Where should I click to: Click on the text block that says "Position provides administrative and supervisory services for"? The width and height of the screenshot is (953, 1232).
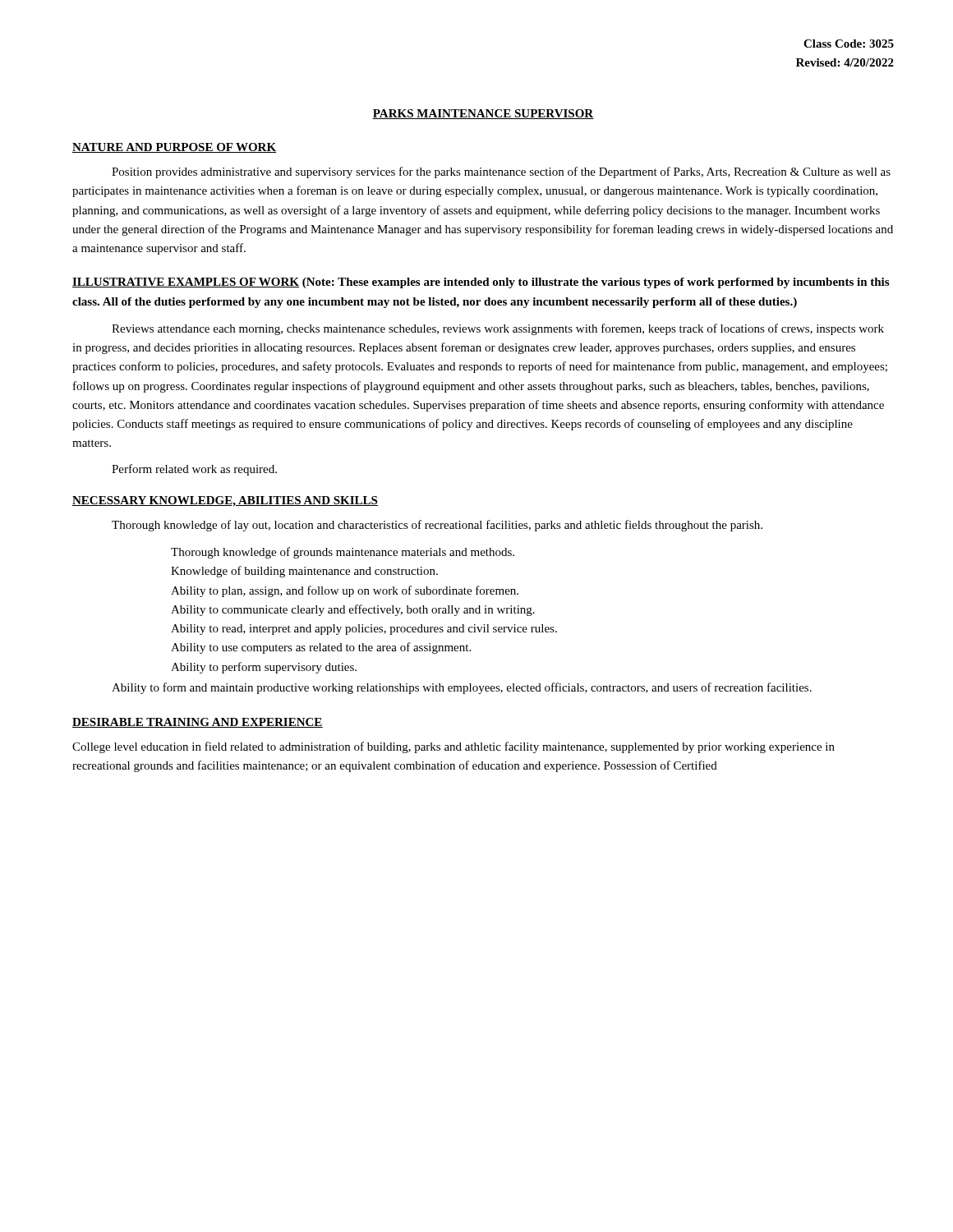coord(483,210)
